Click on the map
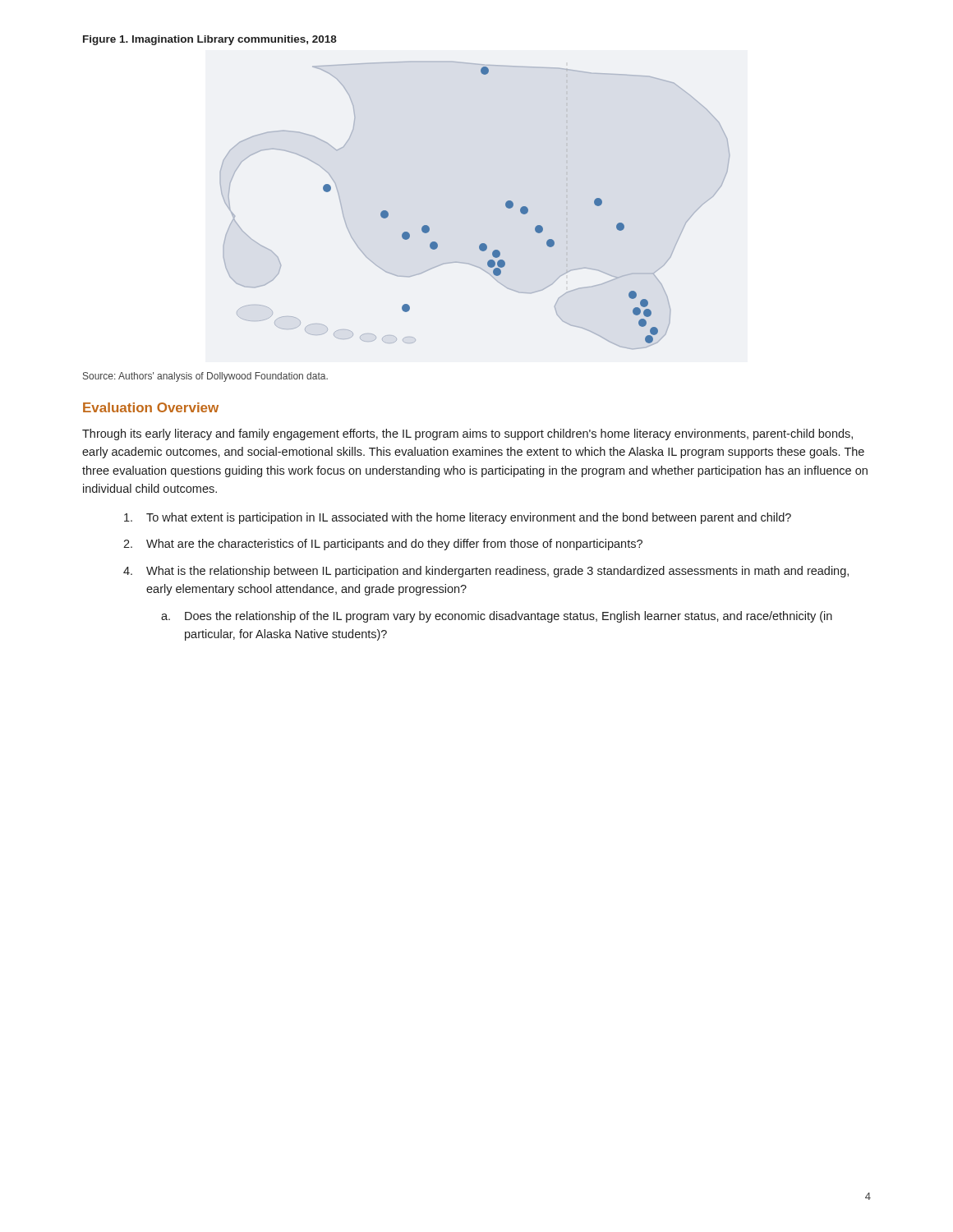953x1232 pixels. [x=476, y=208]
